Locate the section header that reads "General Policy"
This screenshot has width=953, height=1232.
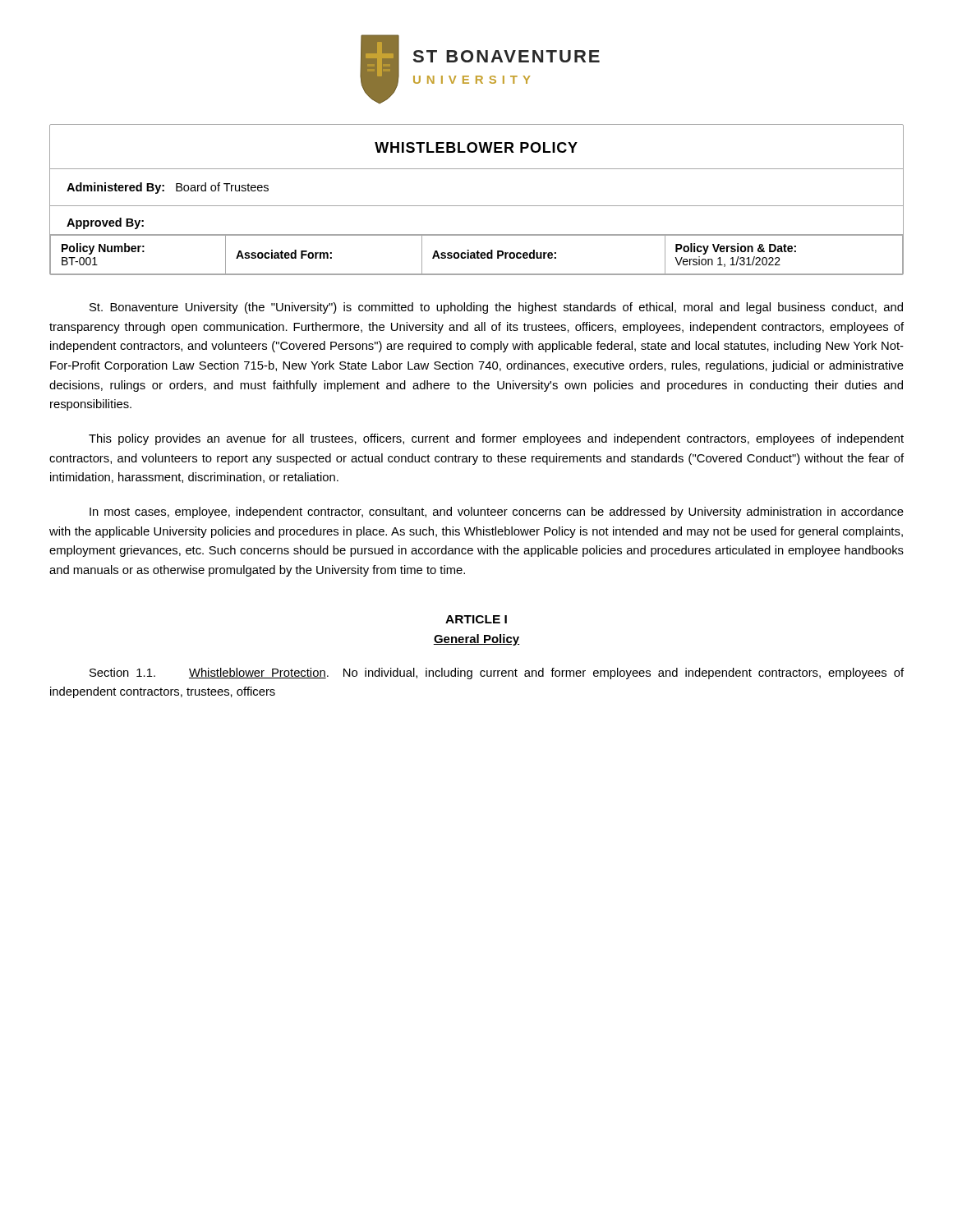[476, 638]
